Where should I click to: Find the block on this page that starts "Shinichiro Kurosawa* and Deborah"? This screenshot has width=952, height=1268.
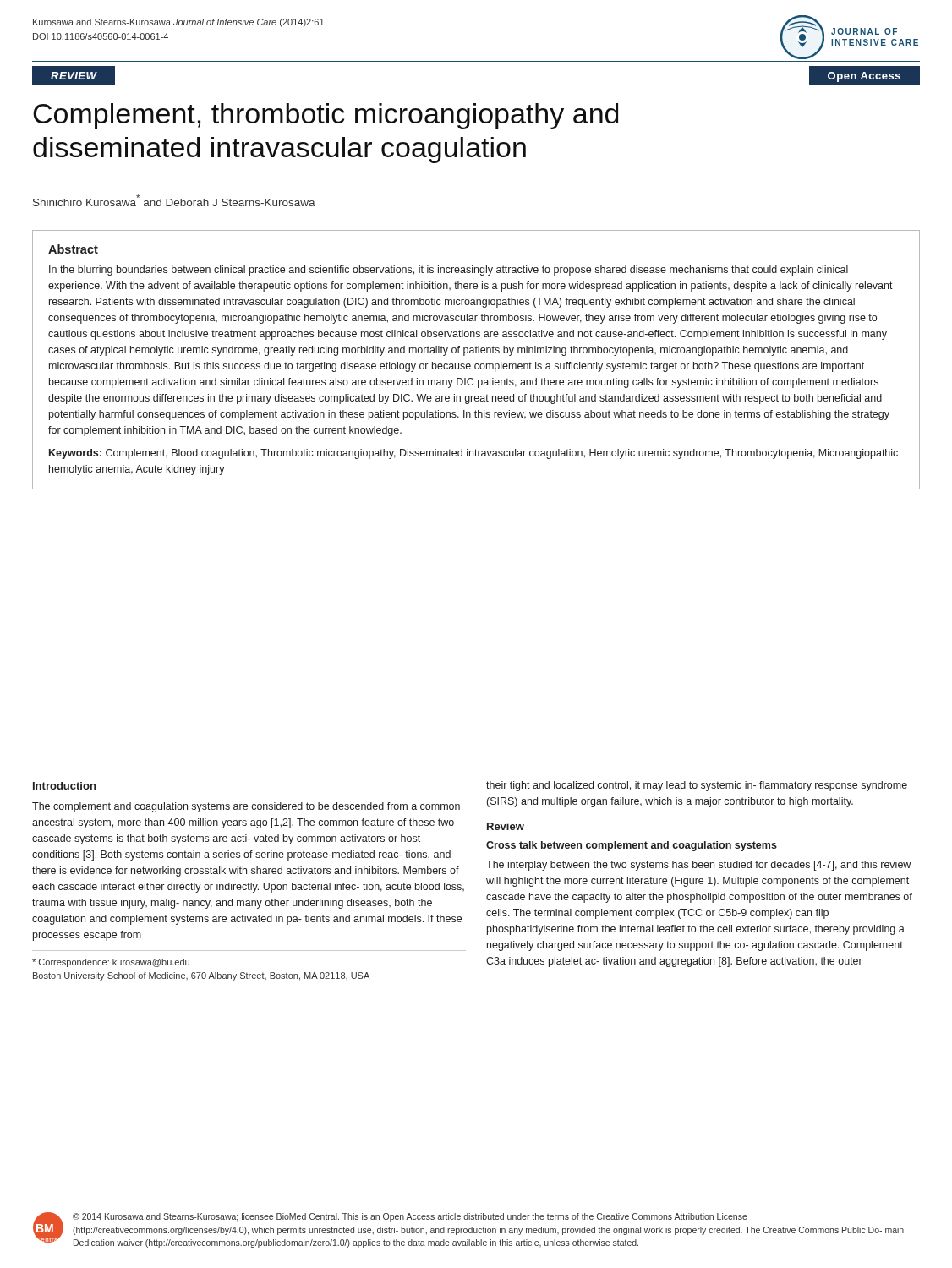pyautogui.click(x=174, y=201)
